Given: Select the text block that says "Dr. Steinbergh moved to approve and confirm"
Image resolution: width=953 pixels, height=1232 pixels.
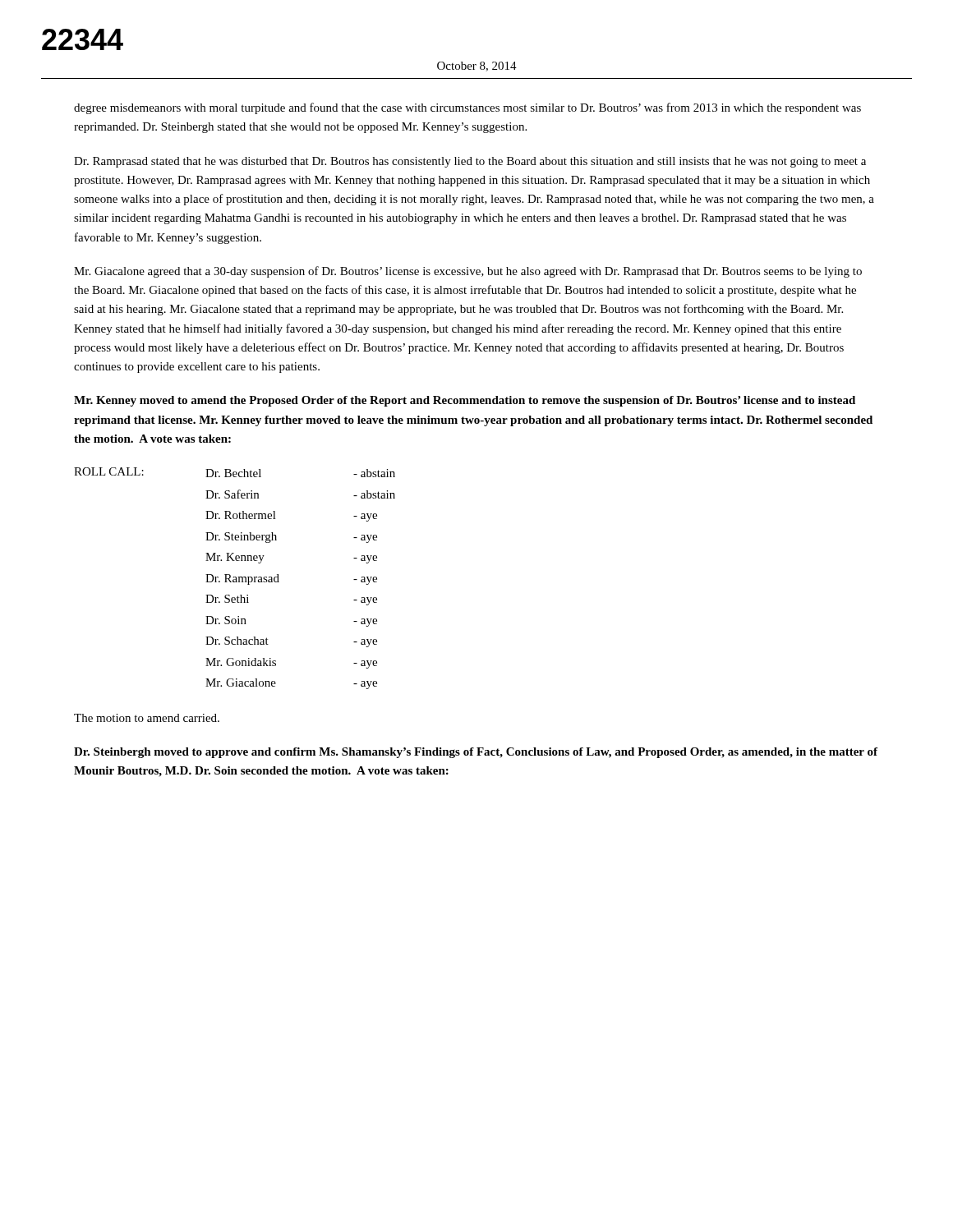Looking at the screenshot, I should [x=476, y=761].
